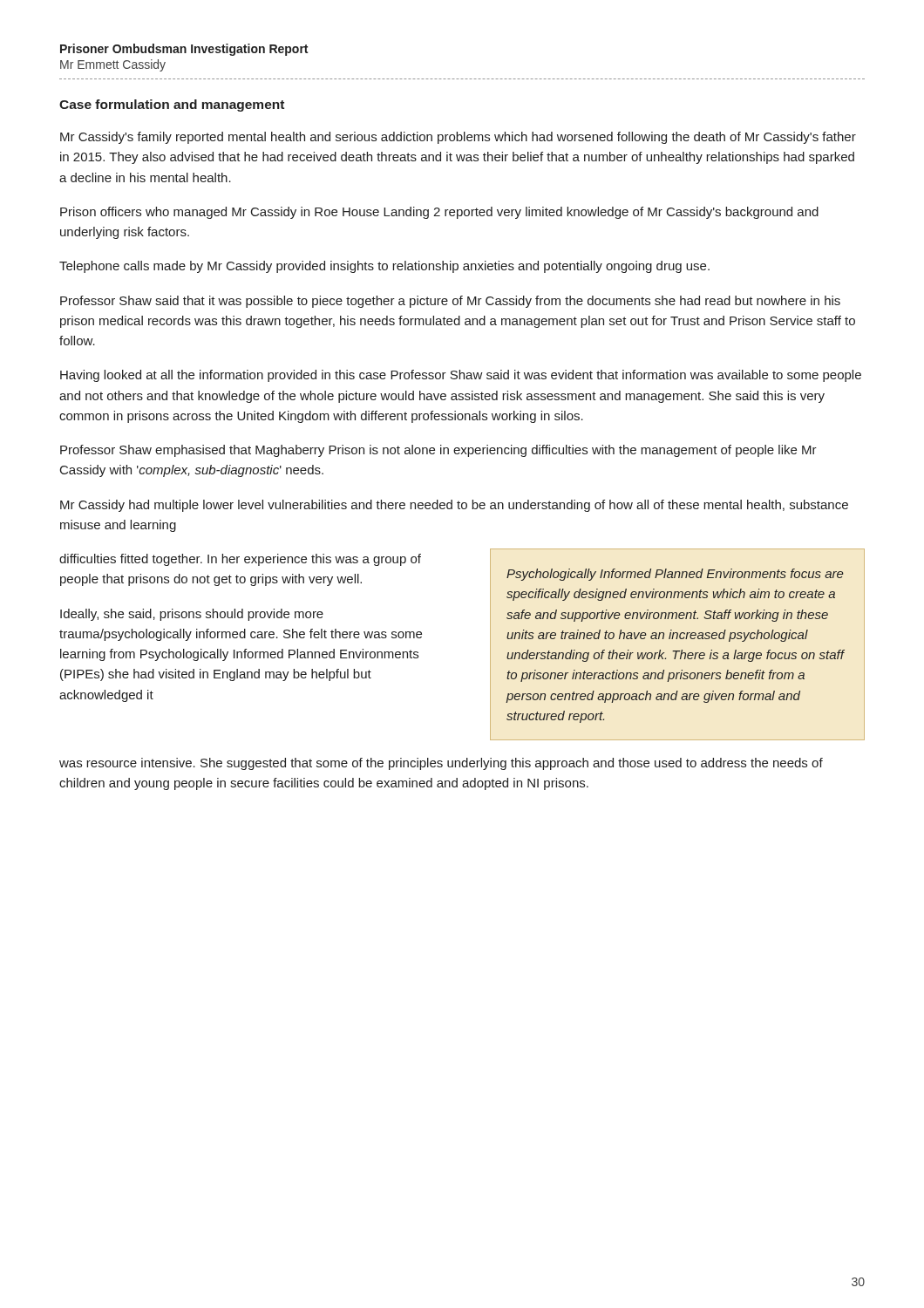Locate the text block that reads "difficulties fitted together. In her experience this was"
Viewport: 924px width, 1308px height.
[240, 569]
